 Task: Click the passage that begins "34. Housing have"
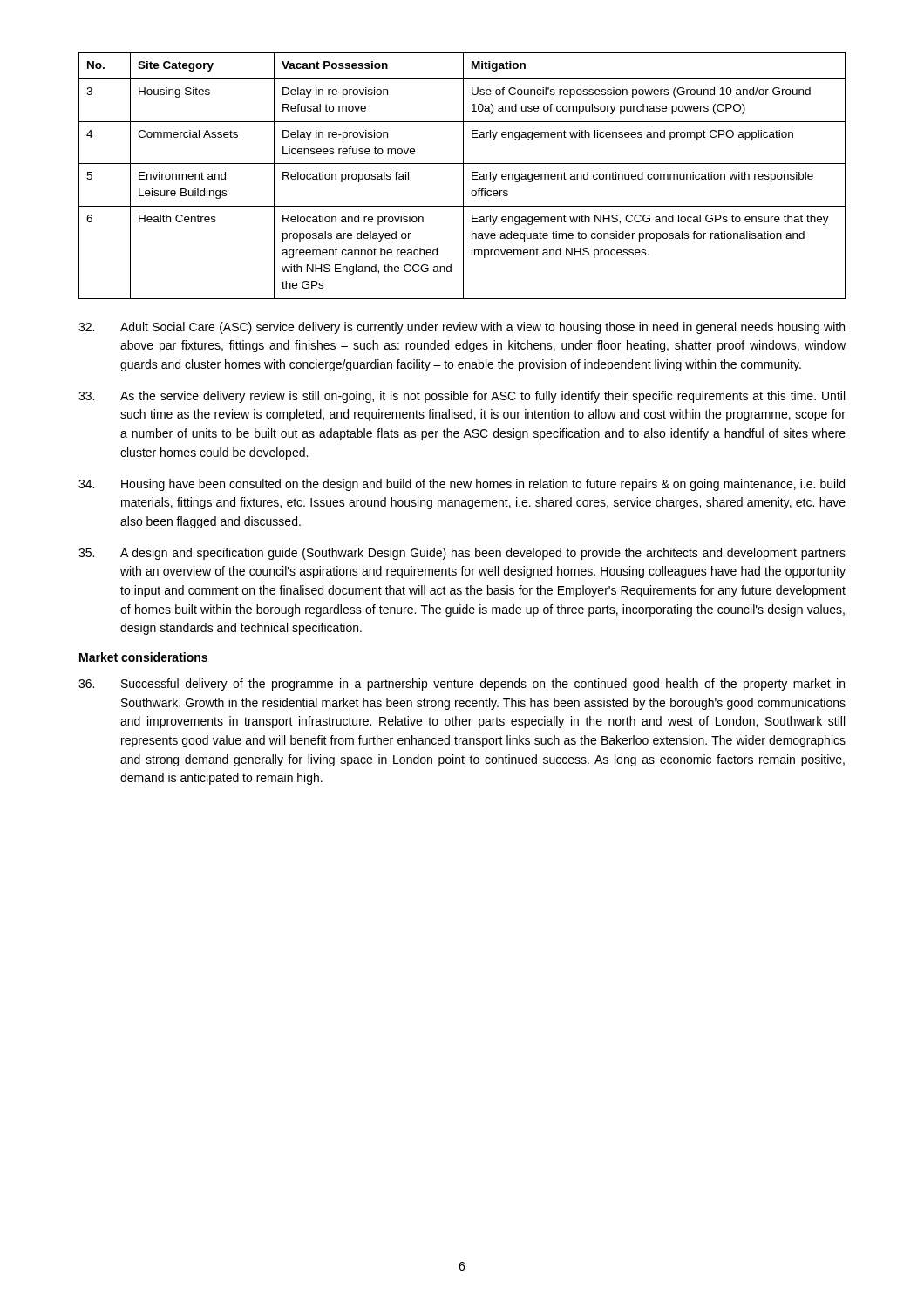[x=462, y=503]
